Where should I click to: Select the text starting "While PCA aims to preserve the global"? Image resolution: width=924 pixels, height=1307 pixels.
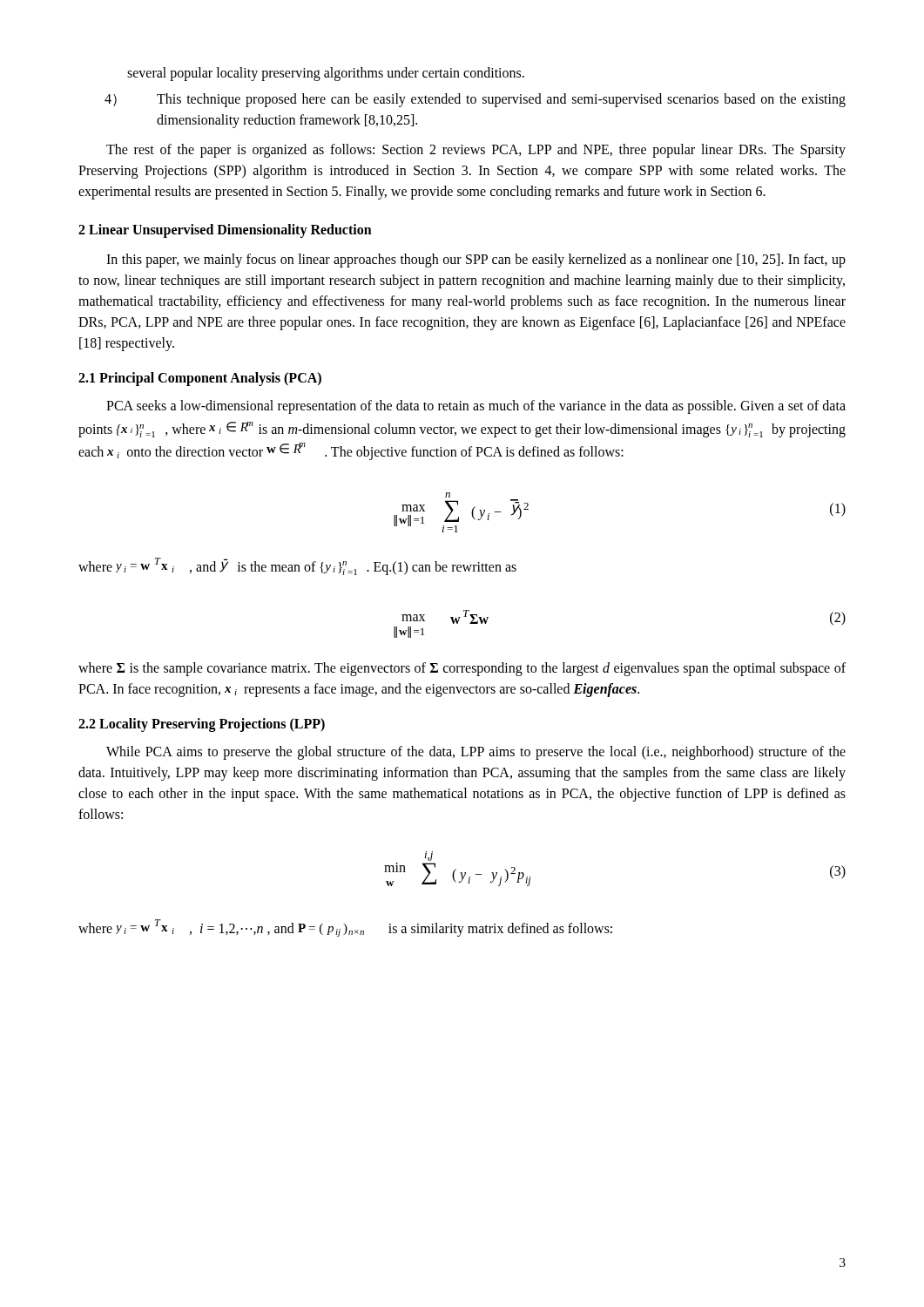tap(462, 783)
